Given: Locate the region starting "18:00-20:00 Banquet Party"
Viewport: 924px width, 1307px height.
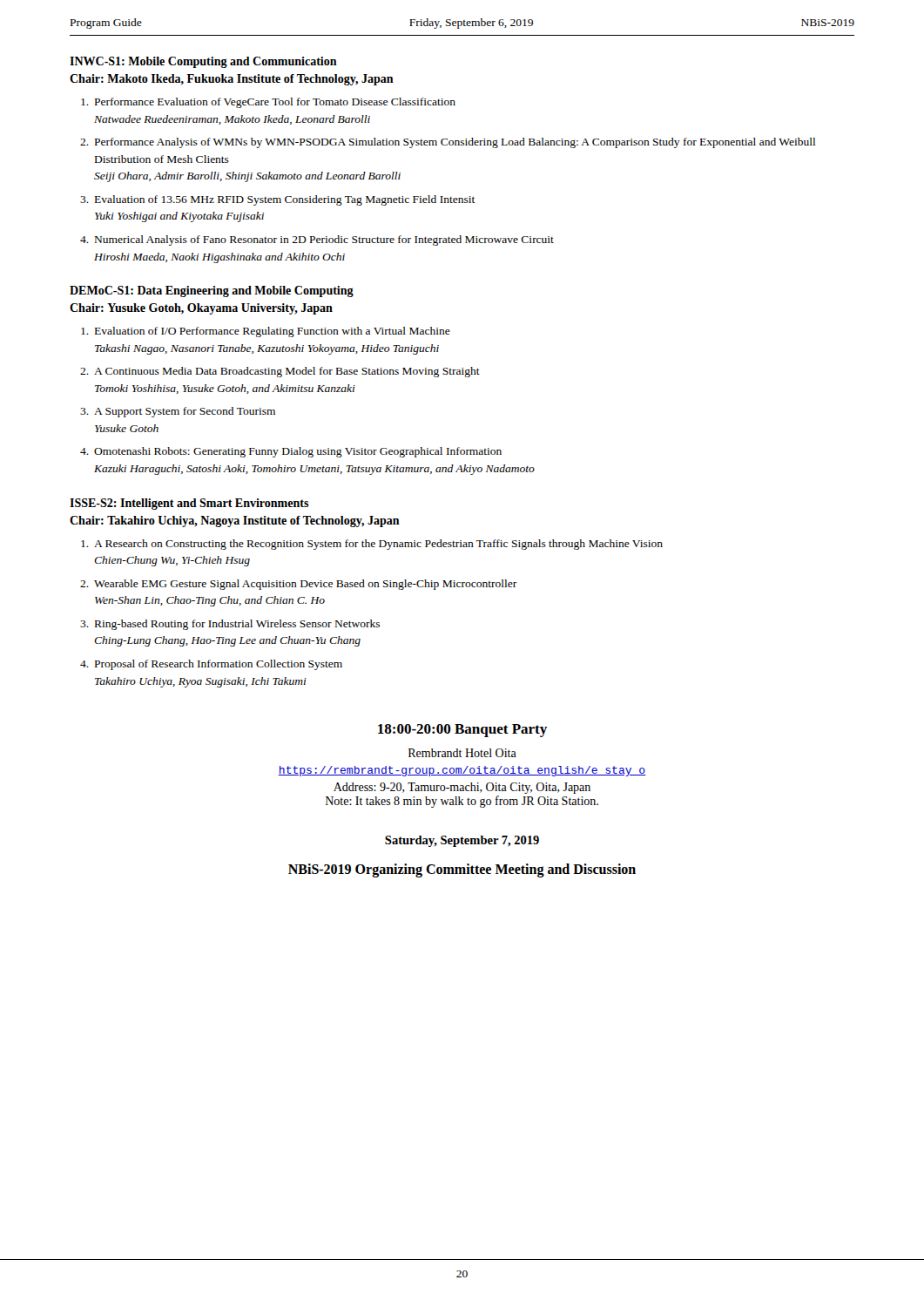Looking at the screenshot, I should click(462, 765).
